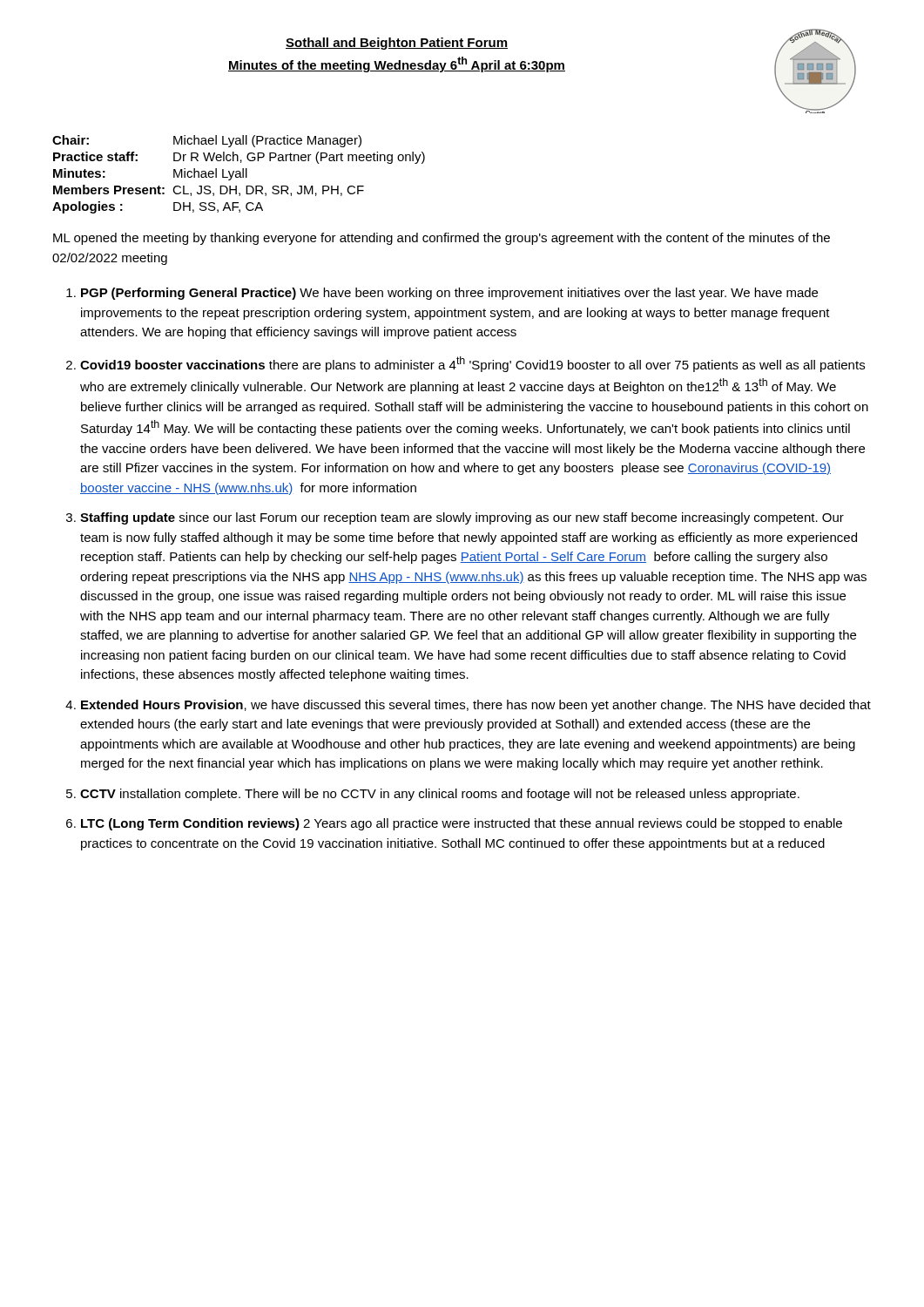Click the table
The width and height of the screenshot is (924, 1307).
(462, 173)
